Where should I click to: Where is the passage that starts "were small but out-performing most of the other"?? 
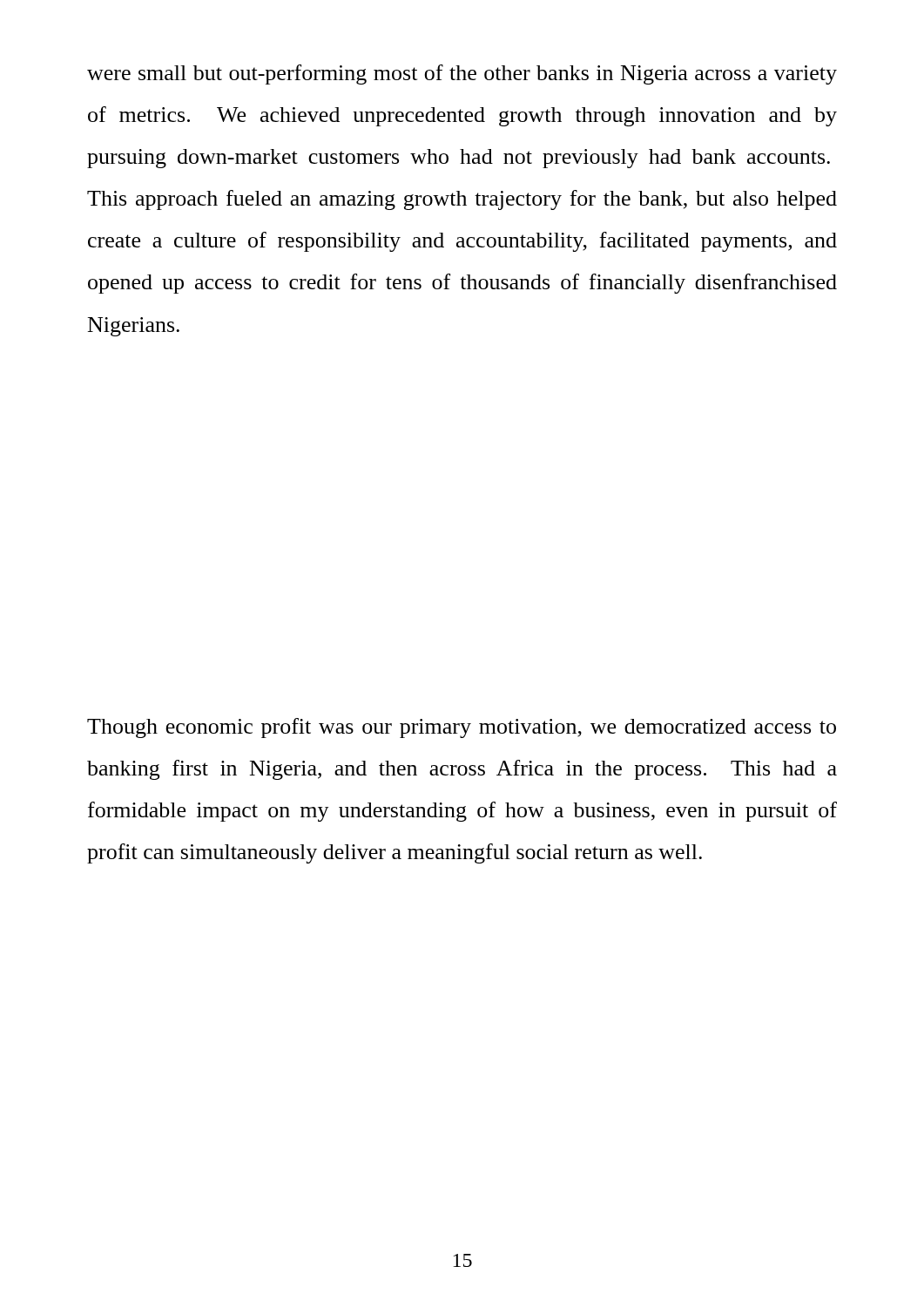[462, 198]
